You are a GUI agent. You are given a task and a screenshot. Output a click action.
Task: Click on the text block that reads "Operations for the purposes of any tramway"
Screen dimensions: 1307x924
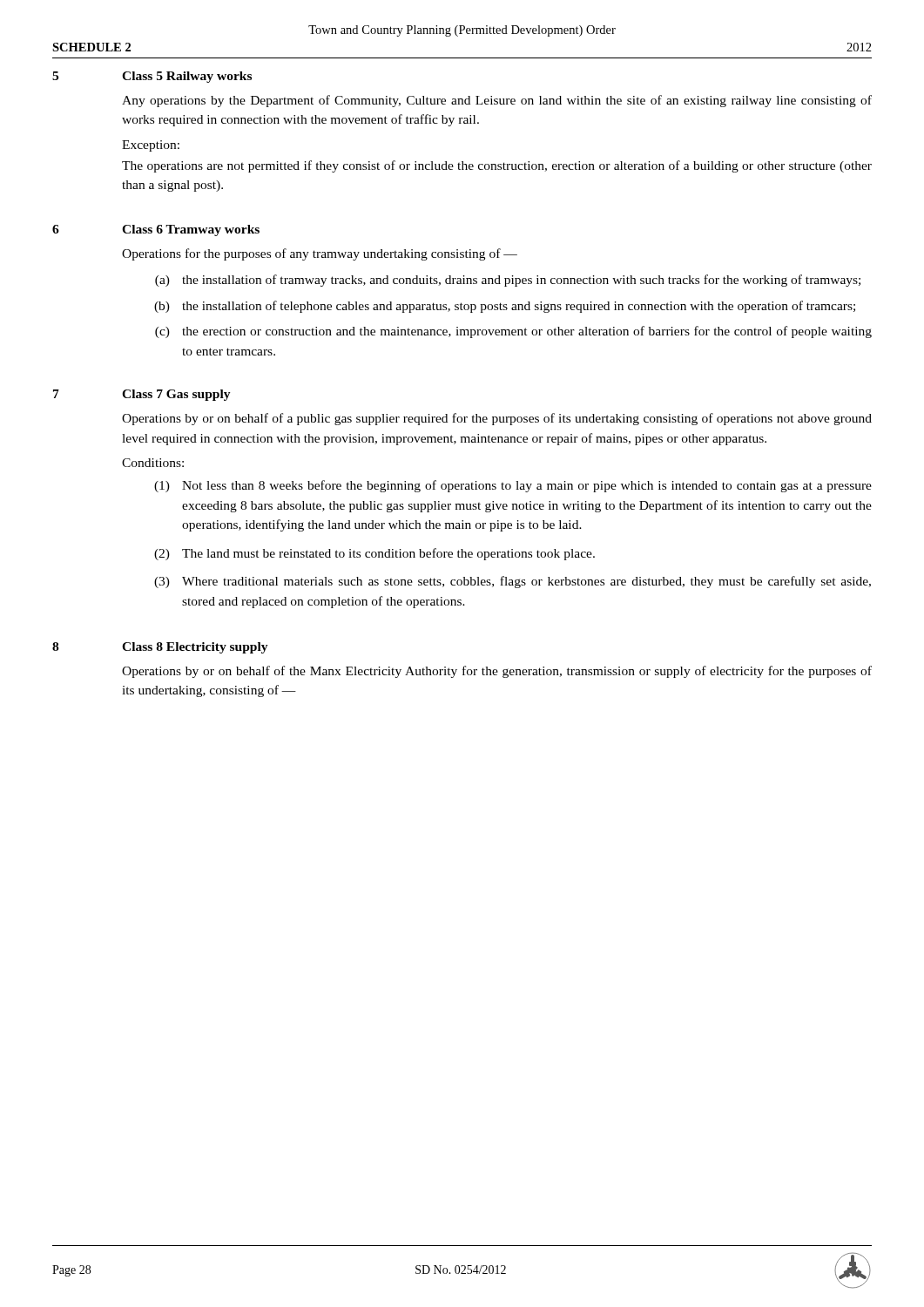pos(320,253)
